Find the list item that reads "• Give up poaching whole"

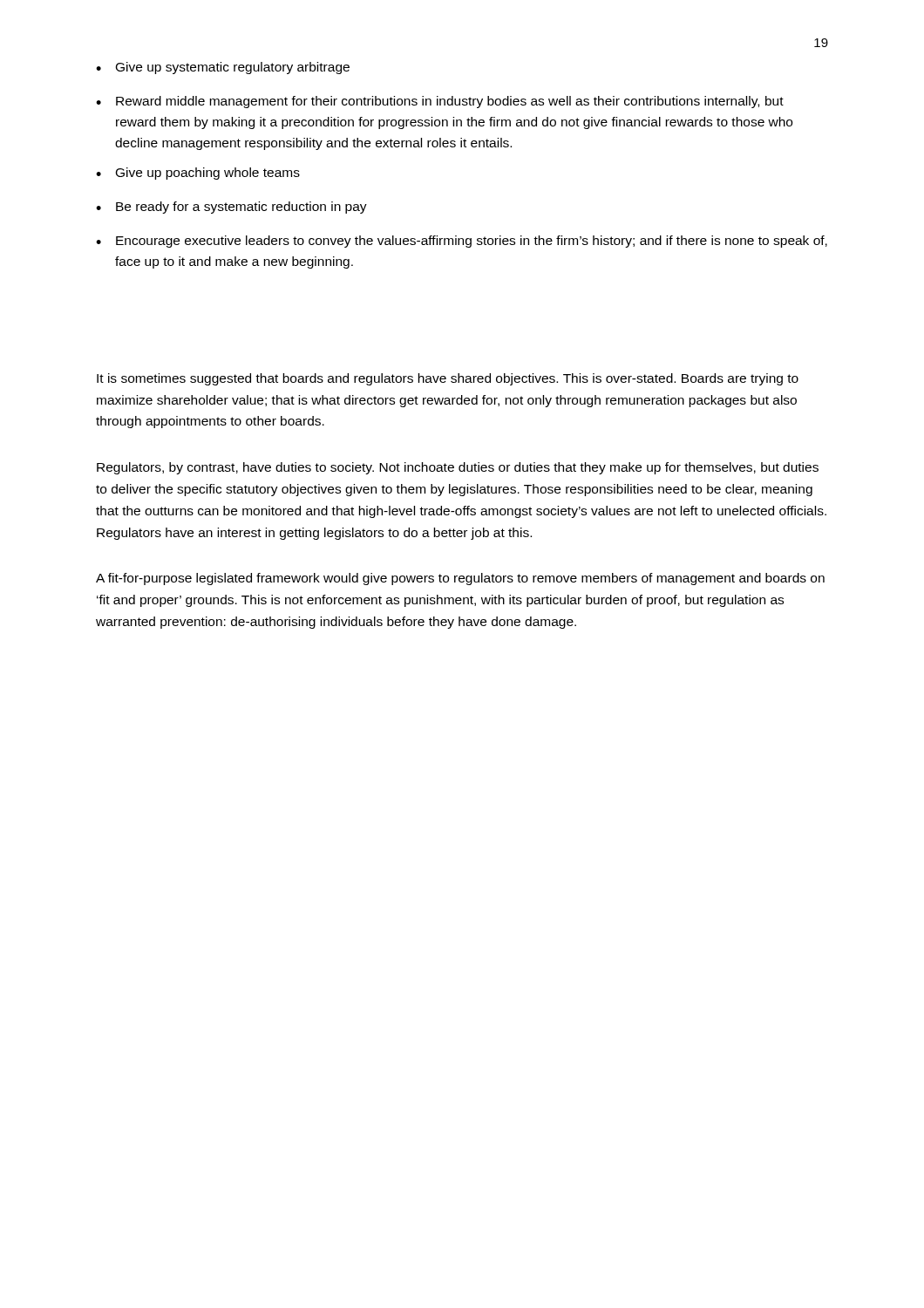[198, 174]
